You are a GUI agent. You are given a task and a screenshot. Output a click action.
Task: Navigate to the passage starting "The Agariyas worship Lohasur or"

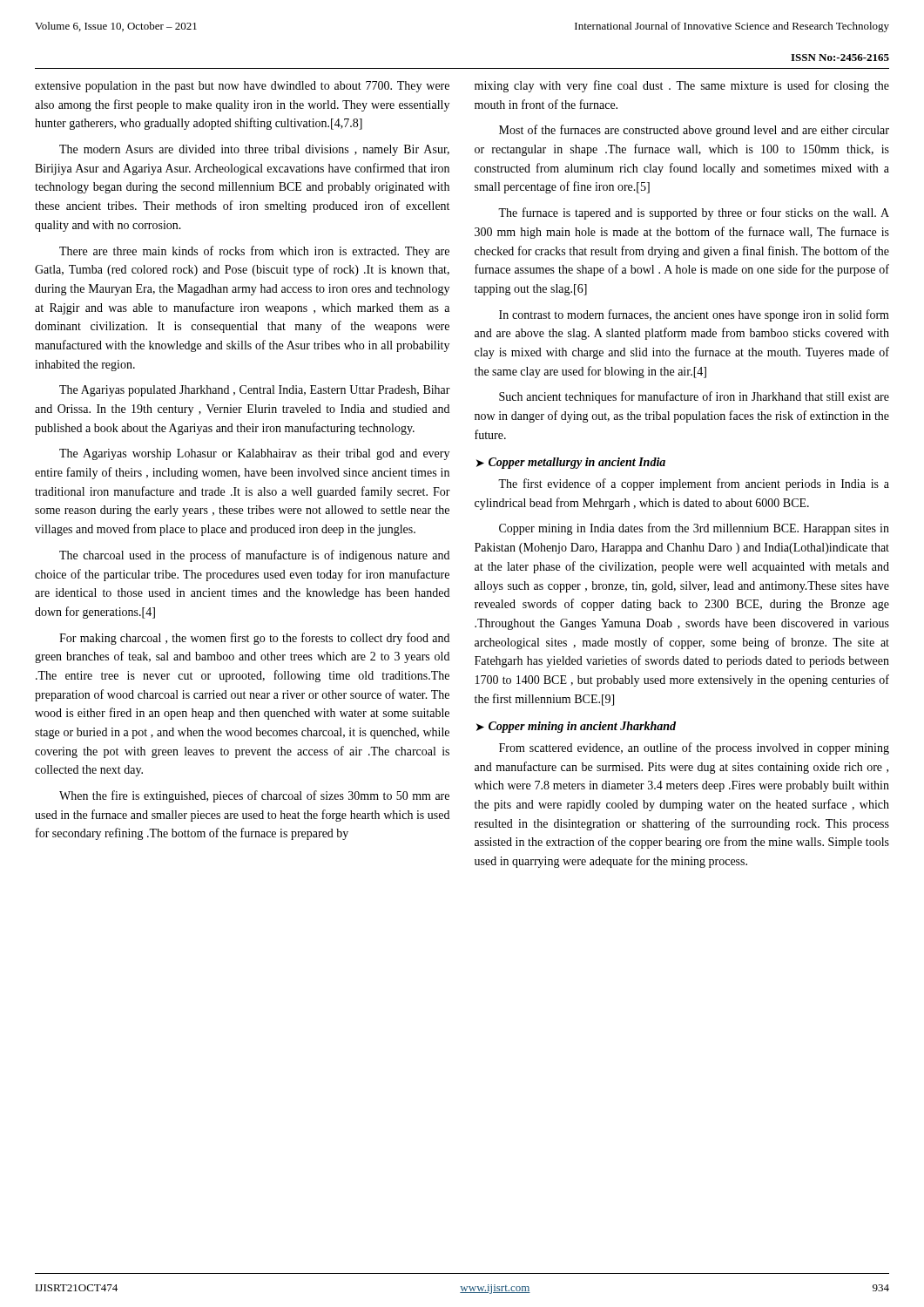tap(242, 492)
